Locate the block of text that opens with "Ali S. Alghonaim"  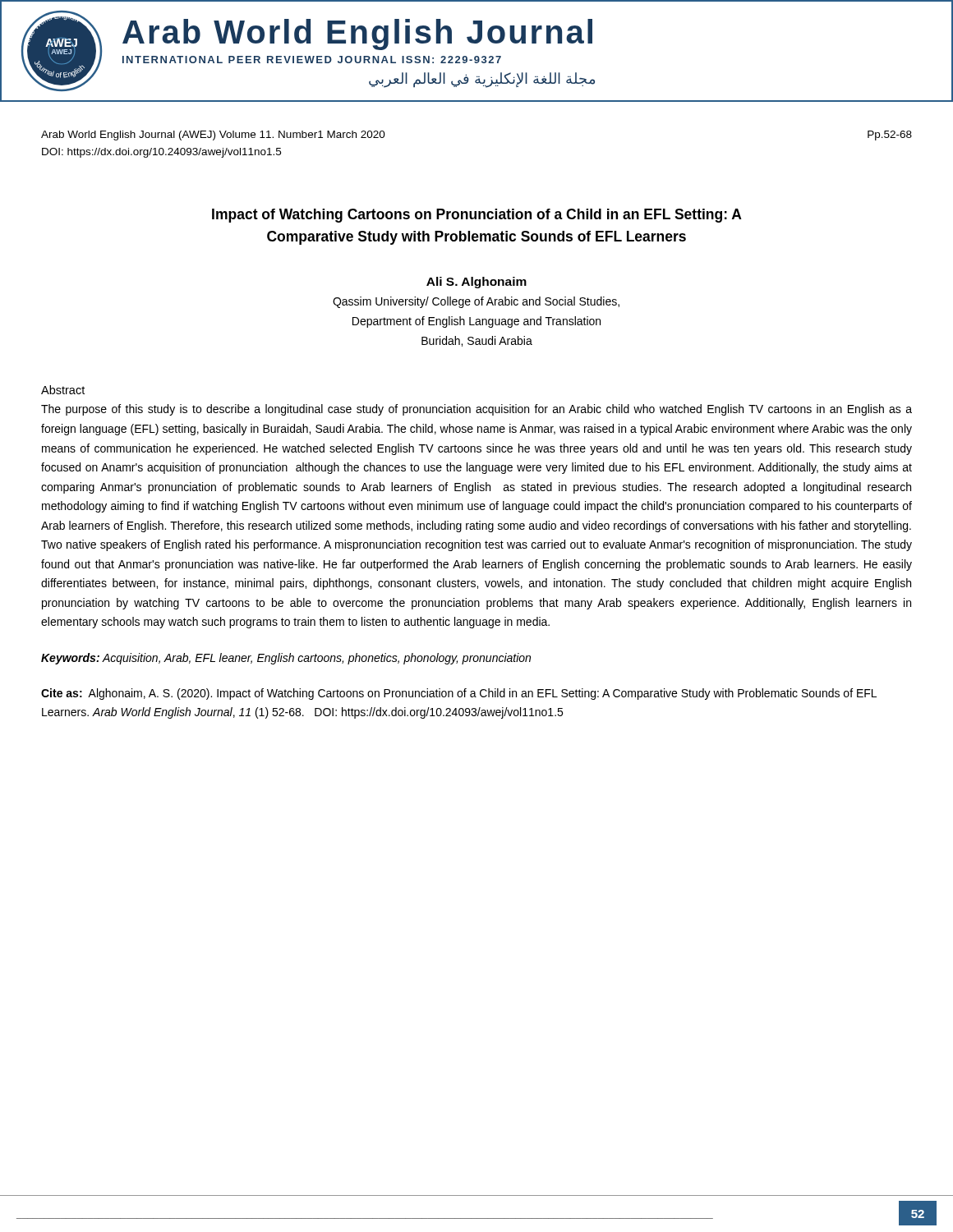click(476, 313)
